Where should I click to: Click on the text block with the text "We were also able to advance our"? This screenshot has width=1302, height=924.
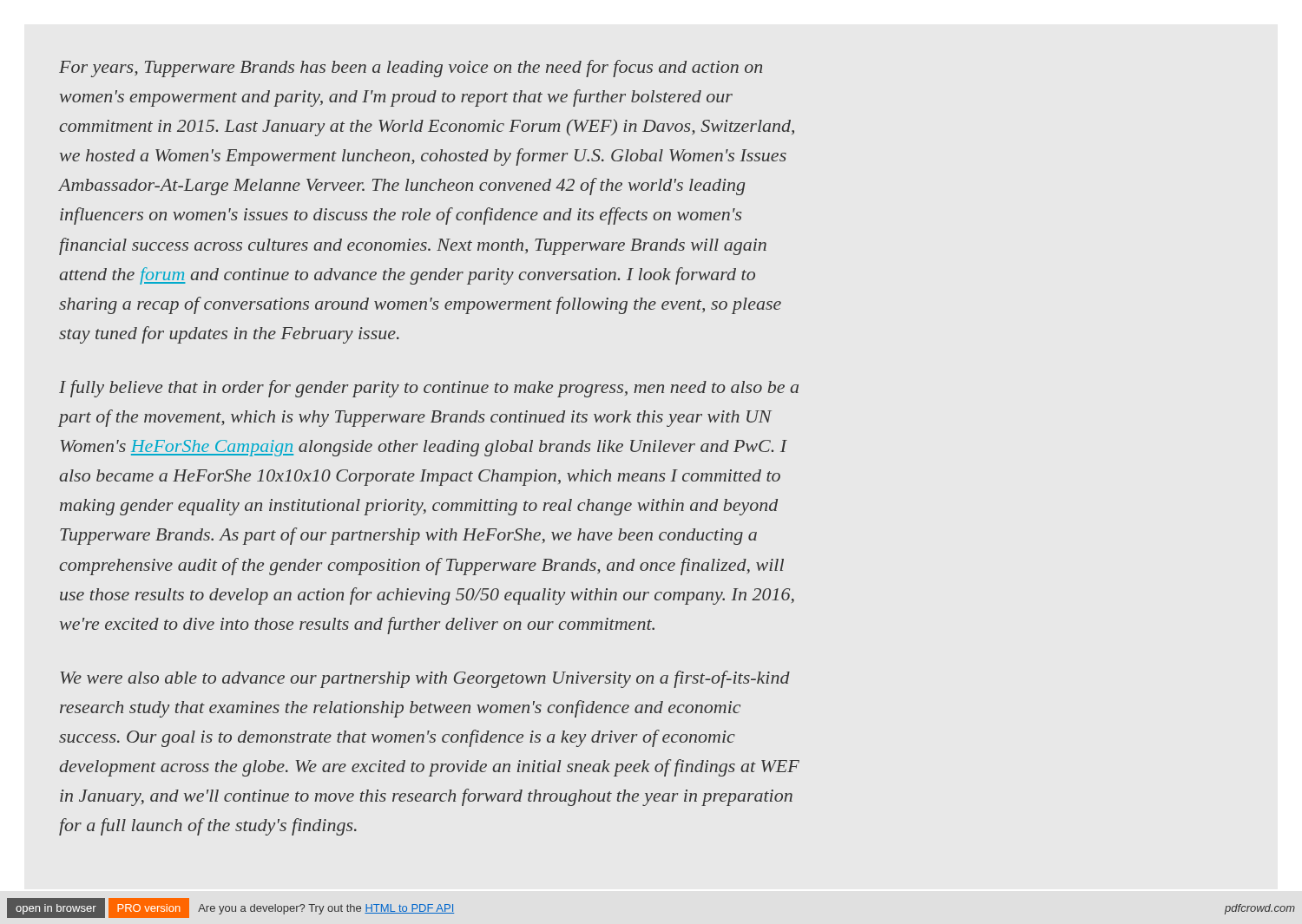pyautogui.click(x=429, y=751)
